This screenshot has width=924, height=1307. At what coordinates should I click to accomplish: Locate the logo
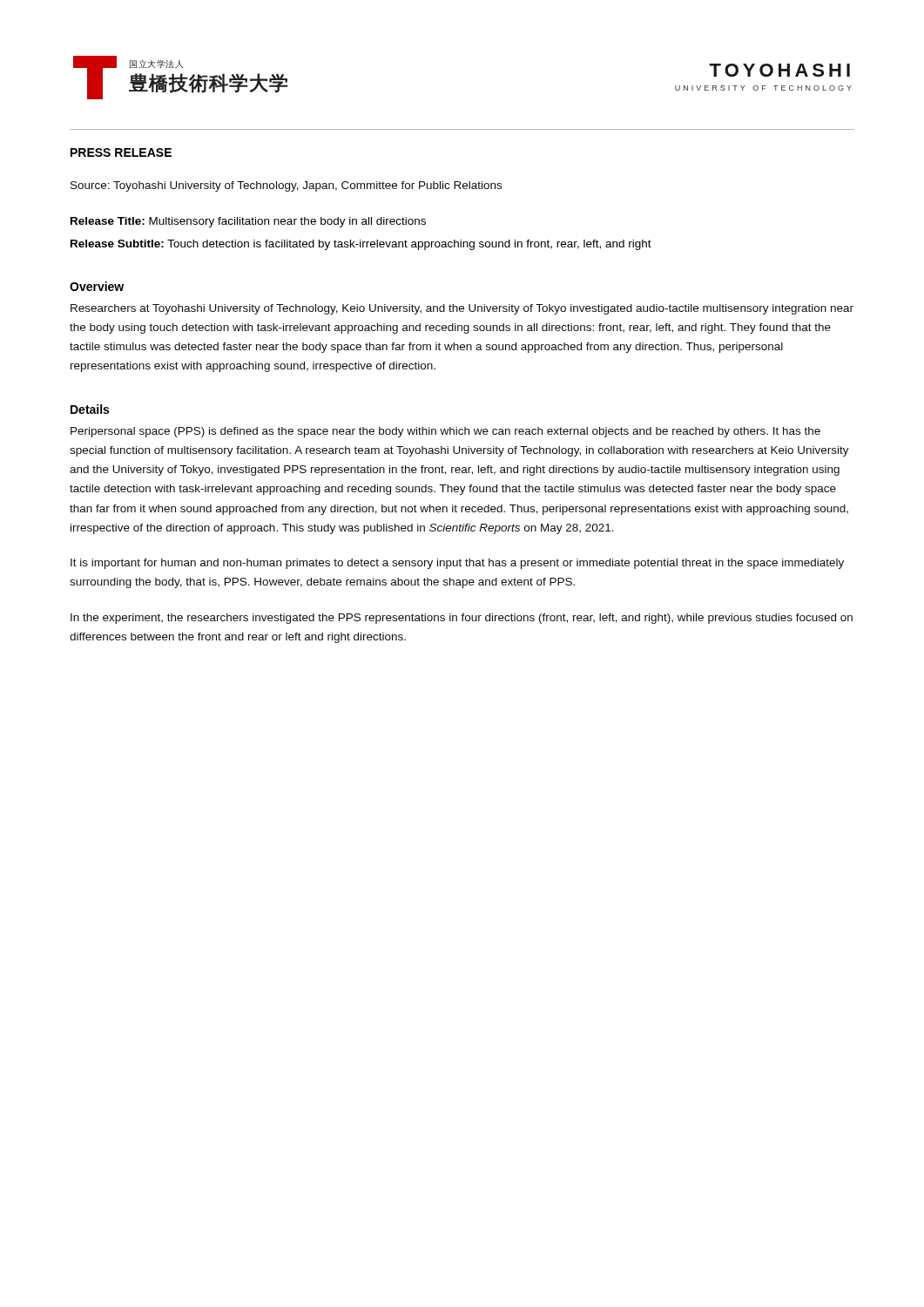tap(179, 78)
